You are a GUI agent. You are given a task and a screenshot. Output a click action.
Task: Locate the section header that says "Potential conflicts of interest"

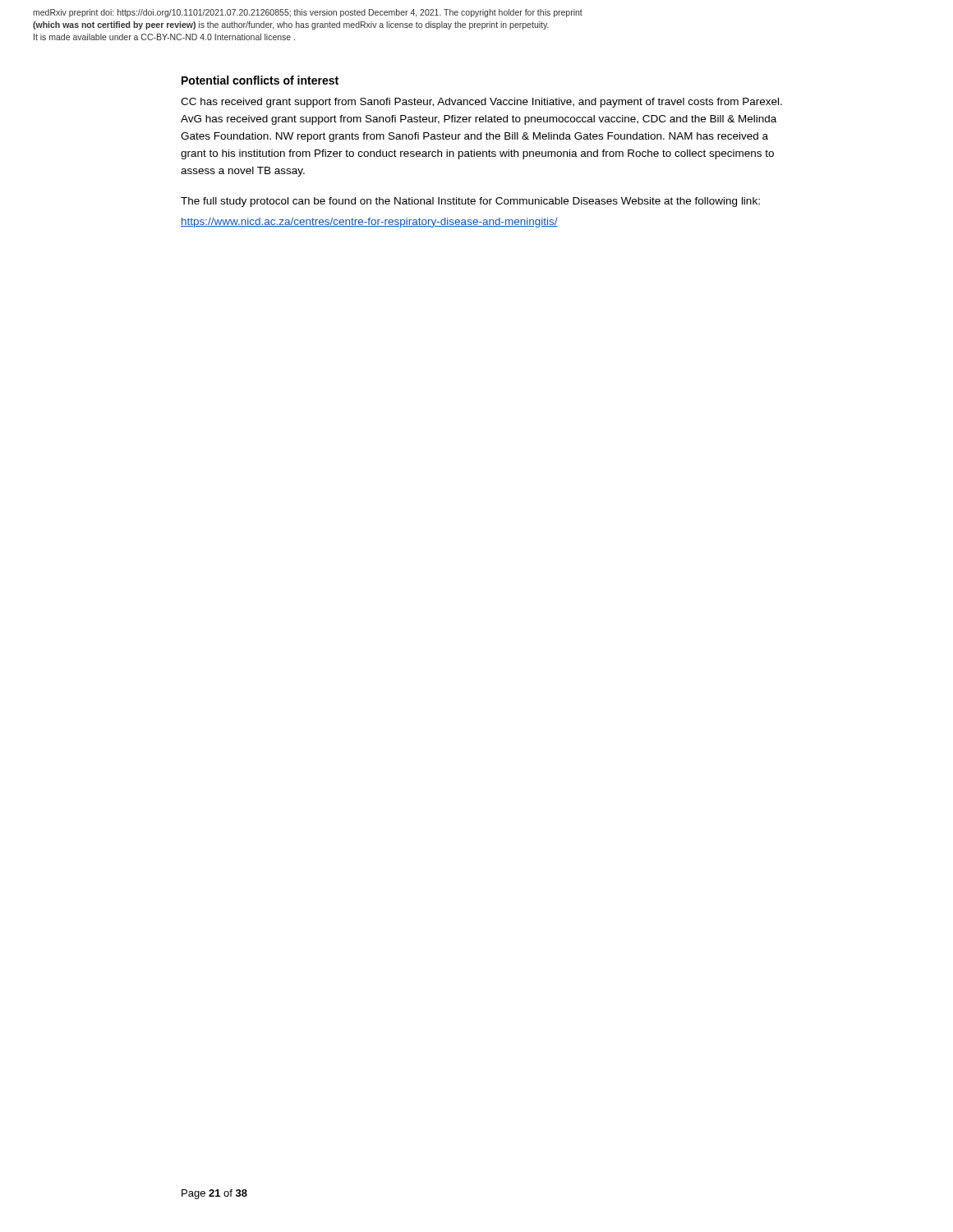point(260,81)
